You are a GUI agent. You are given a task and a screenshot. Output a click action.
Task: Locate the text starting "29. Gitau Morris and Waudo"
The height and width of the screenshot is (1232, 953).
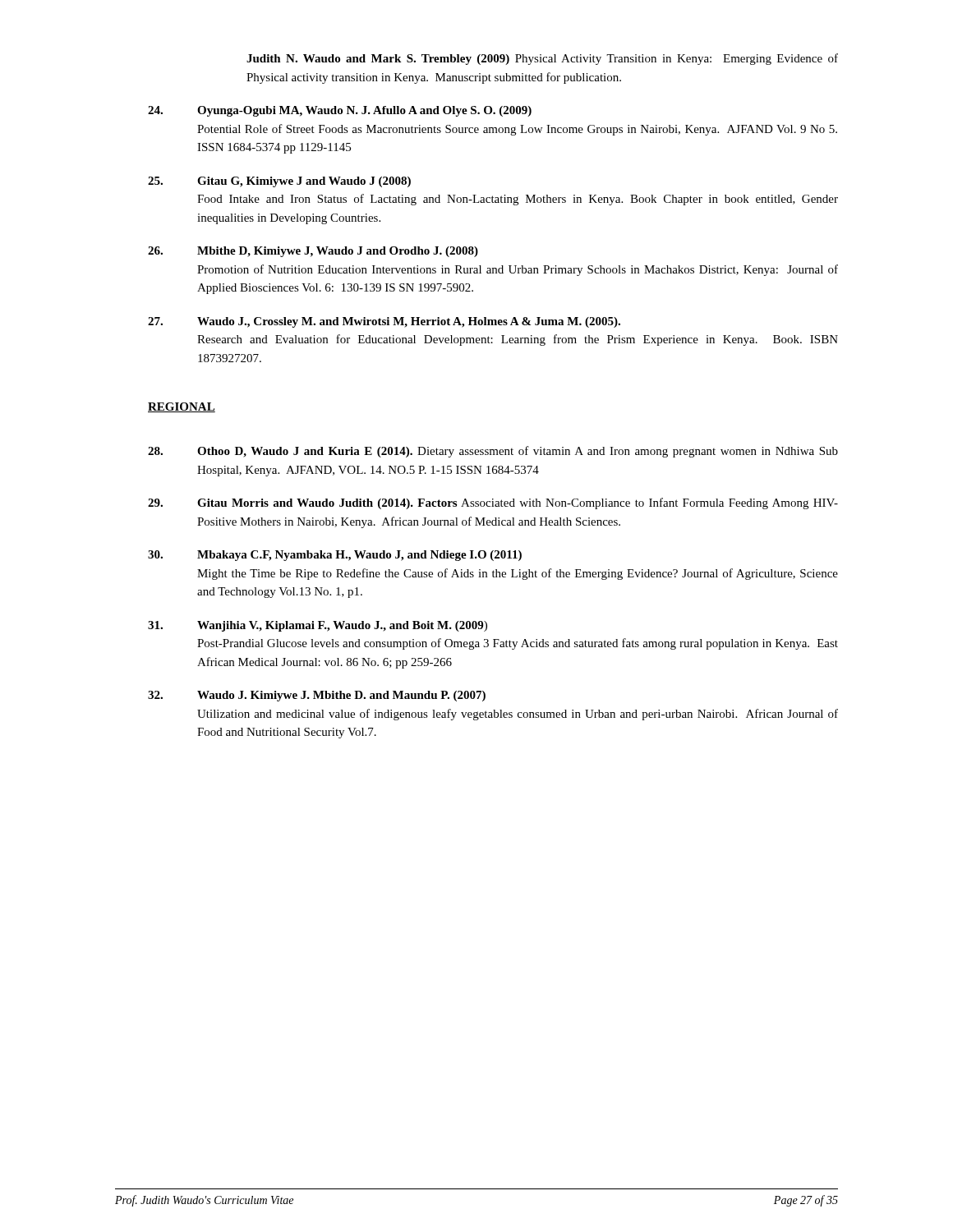[x=493, y=512]
